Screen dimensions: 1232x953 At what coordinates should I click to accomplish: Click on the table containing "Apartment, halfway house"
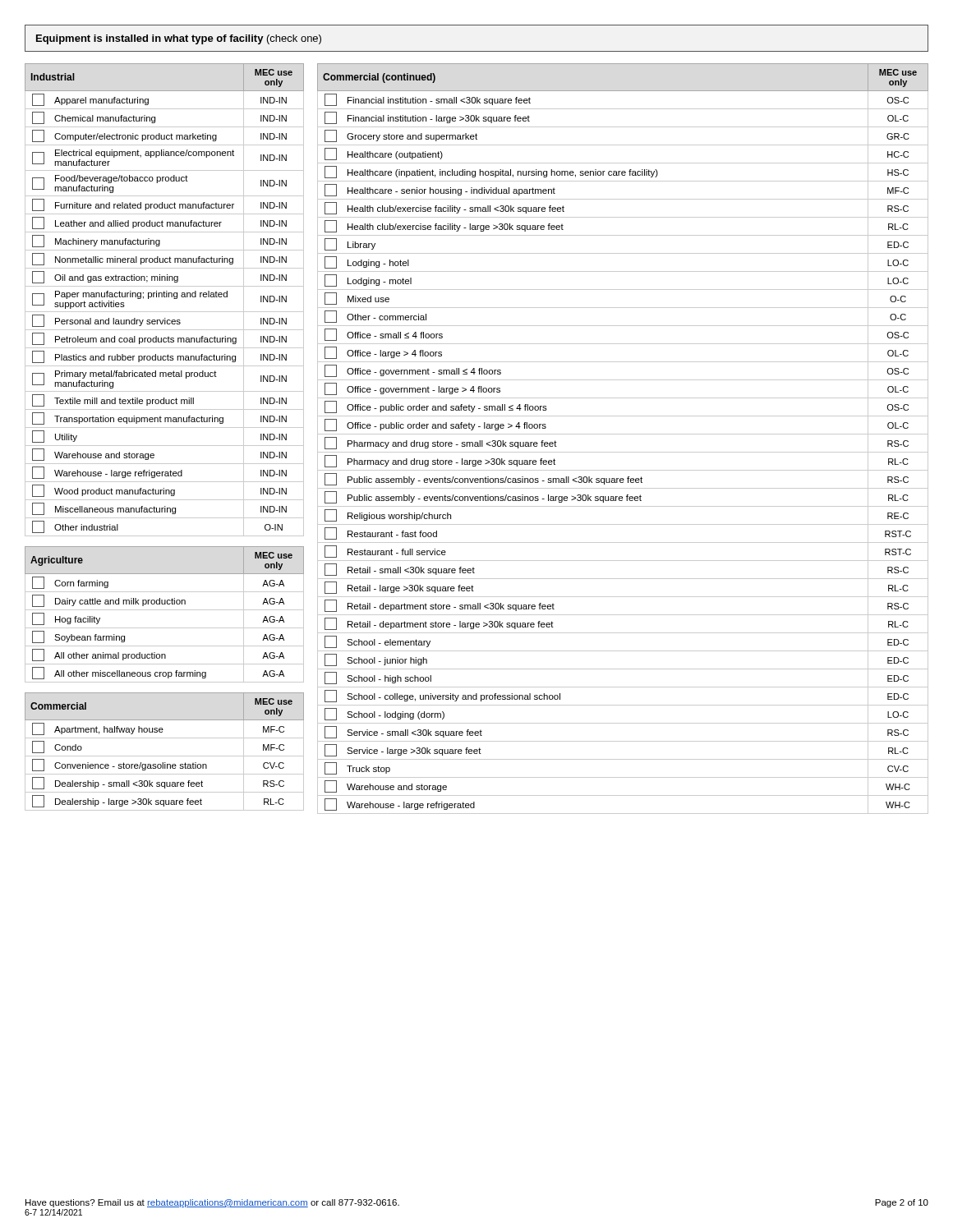coord(164,752)
